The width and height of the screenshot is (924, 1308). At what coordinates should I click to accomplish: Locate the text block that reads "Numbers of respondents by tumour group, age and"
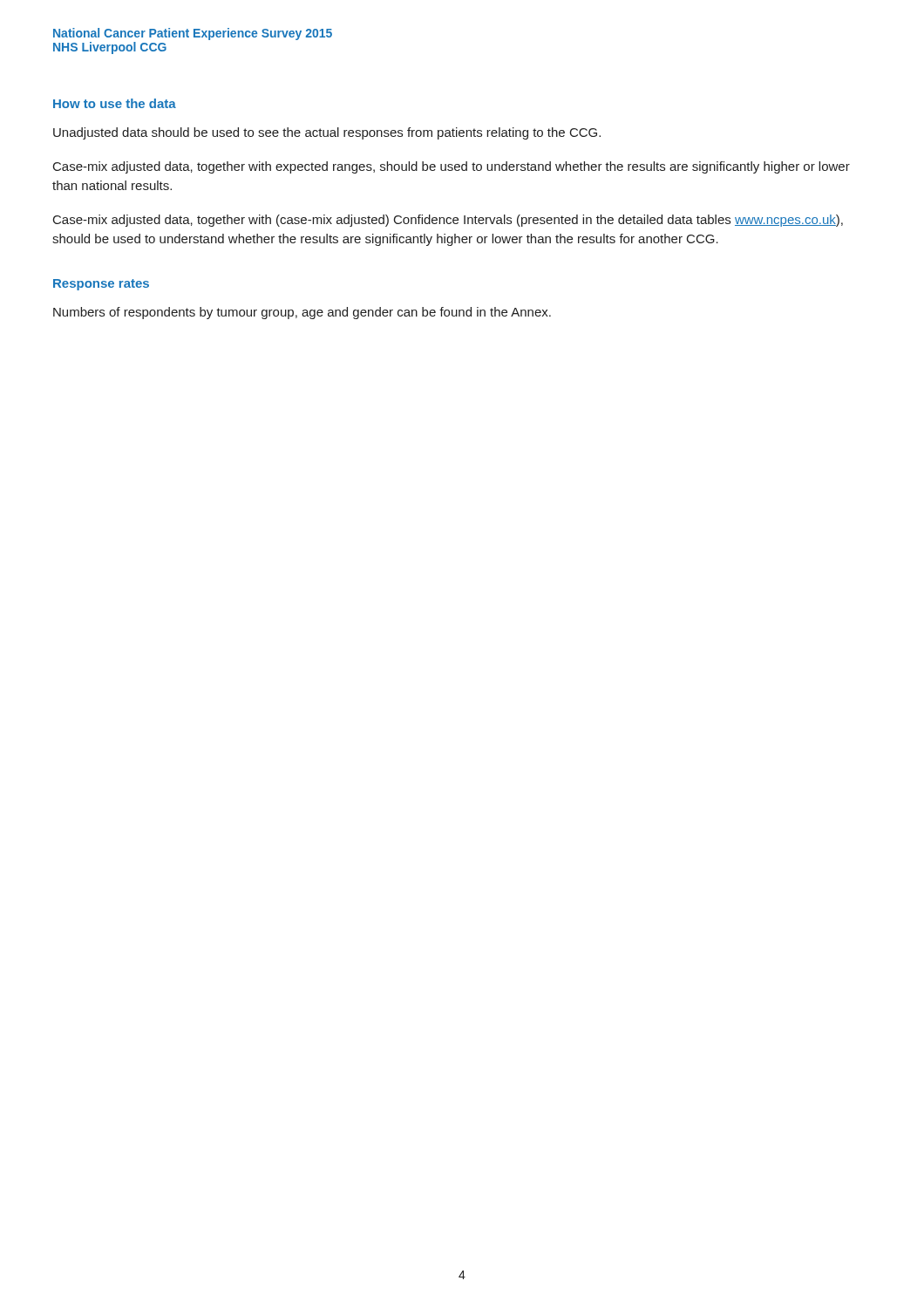302,311
